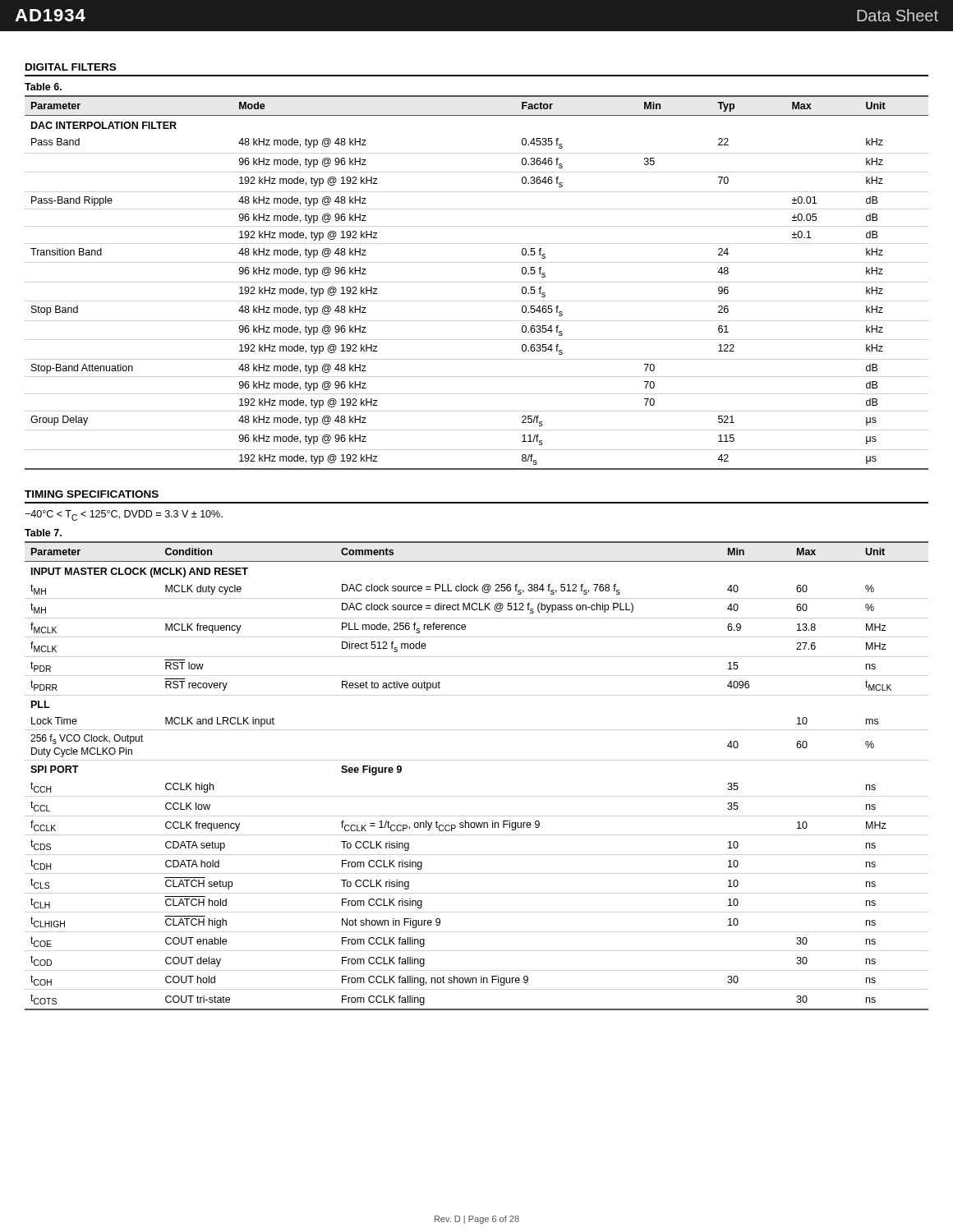Viewport: 953px width, 1232px height.
Task: Click on the table containing "RST low"
Action: (x=476, y=775)
